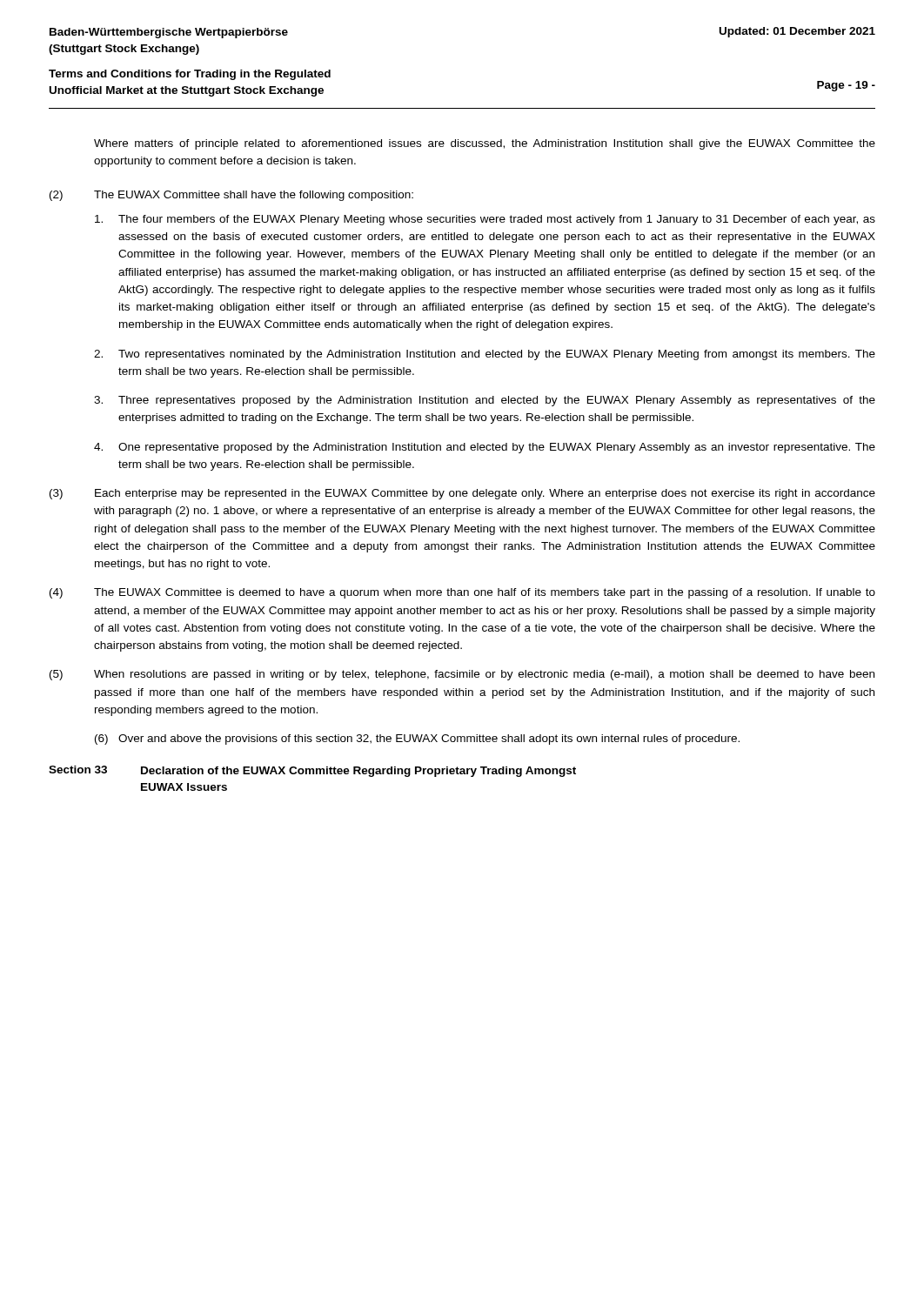Viewport: 924px width, 1305px height.
Task: Click on the region starting "3. Three representatives proposed by the Administration"
Action: [485, 409]
